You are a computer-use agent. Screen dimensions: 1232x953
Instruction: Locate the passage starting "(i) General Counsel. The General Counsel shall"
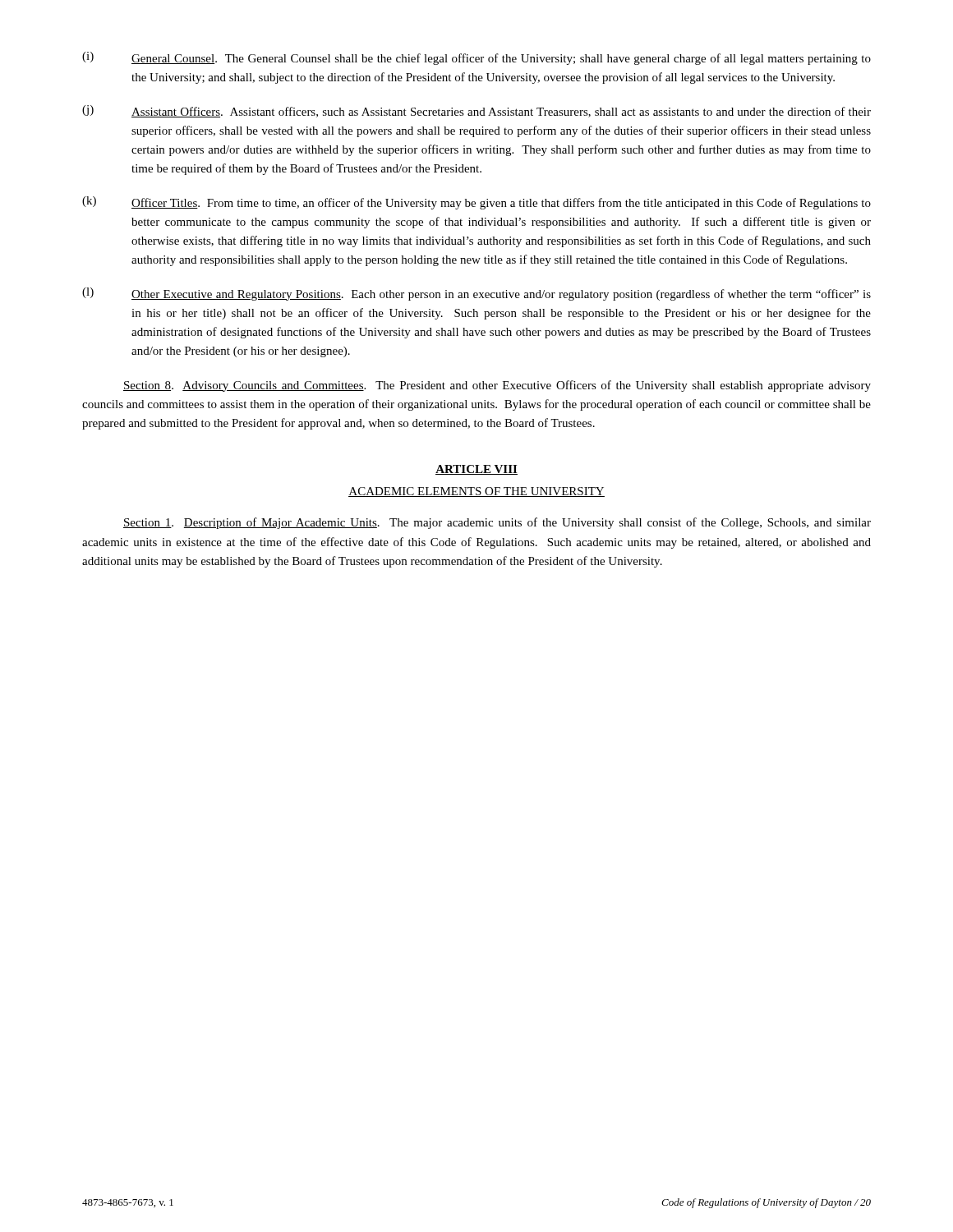click(476, 68)
